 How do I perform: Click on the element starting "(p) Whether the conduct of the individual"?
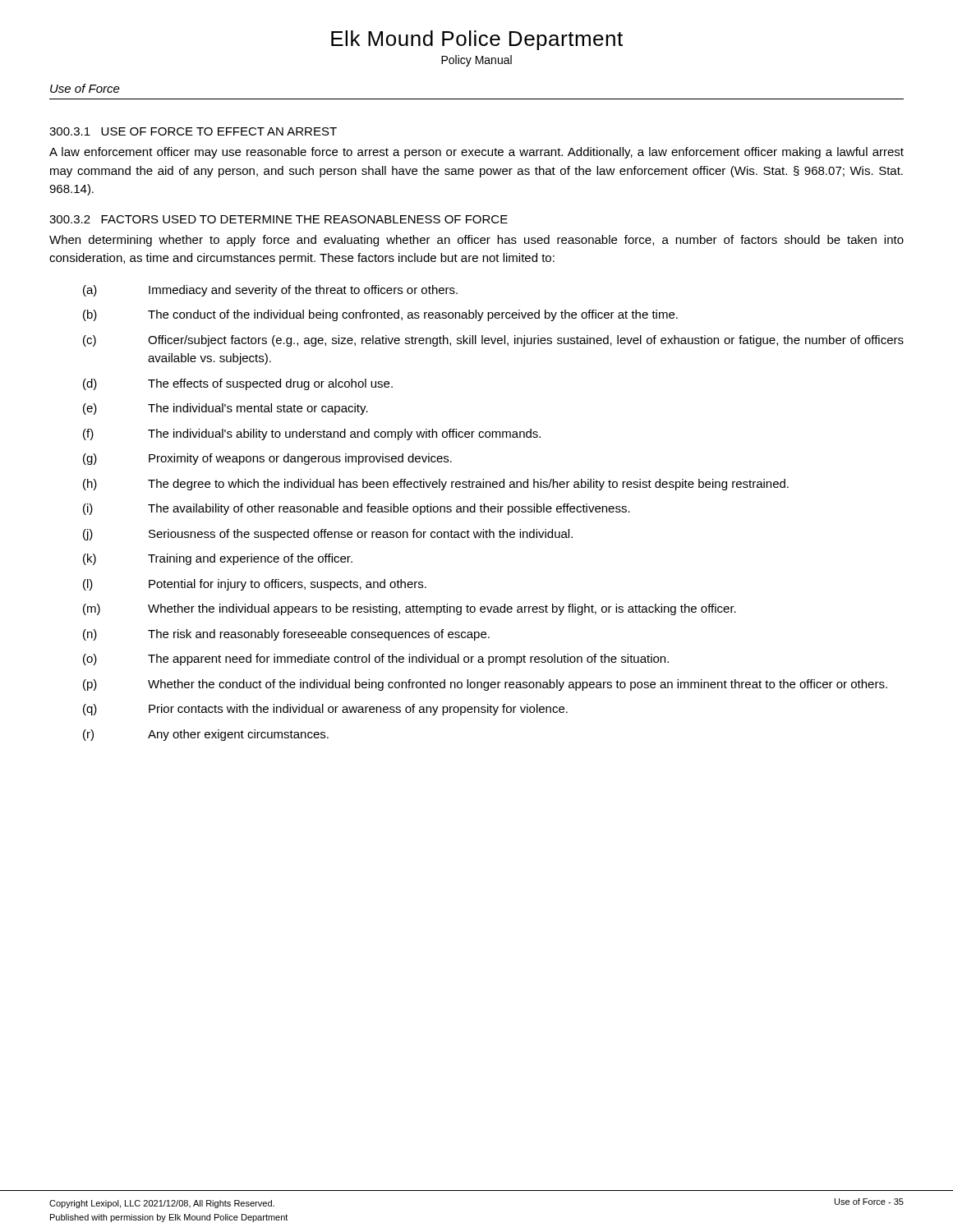pos(476,684)
